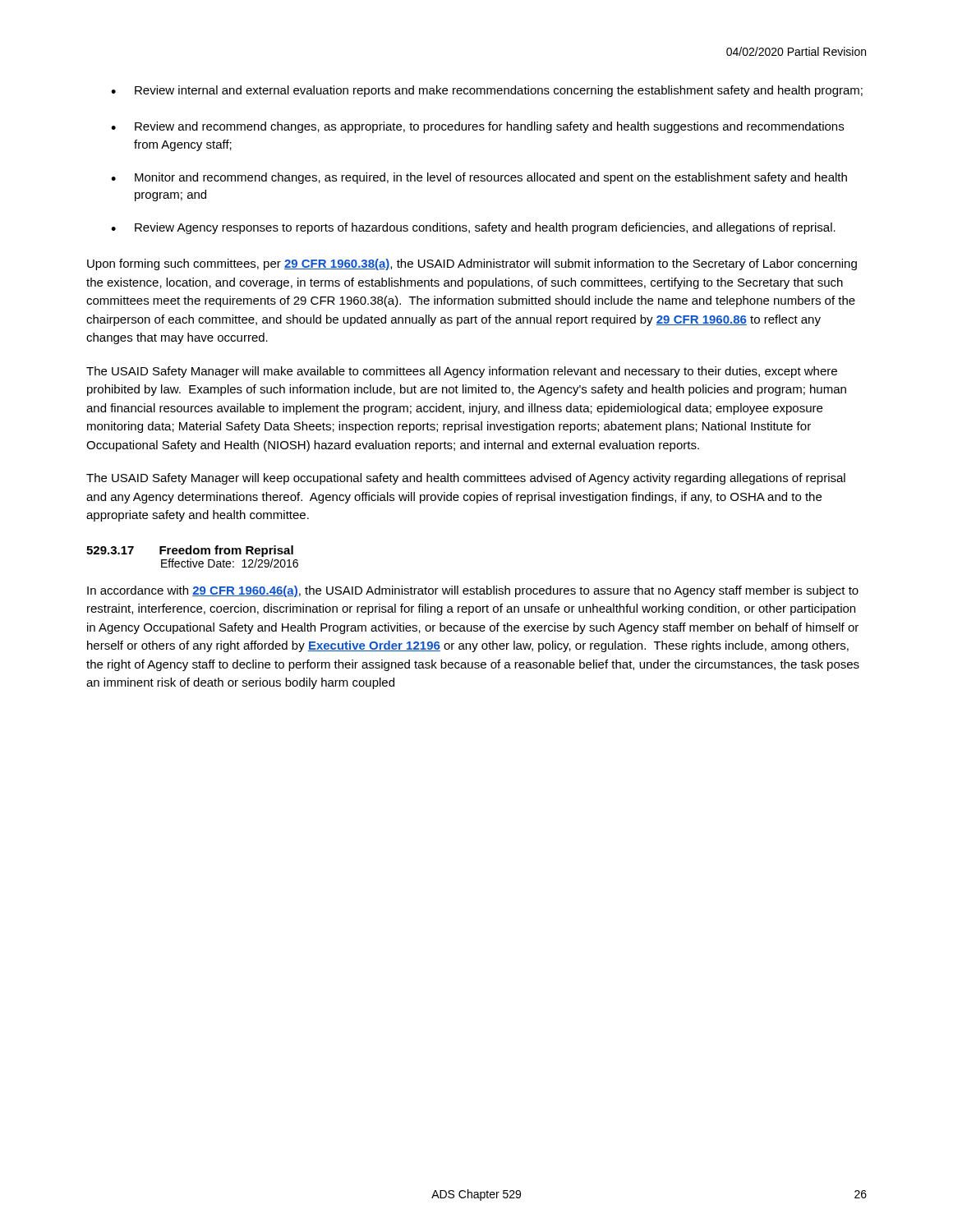Point to the region starting "• Review Agency responses"
Image resolution: width=953 pixels, height=1232 pixels.
[x=489, y=229]
